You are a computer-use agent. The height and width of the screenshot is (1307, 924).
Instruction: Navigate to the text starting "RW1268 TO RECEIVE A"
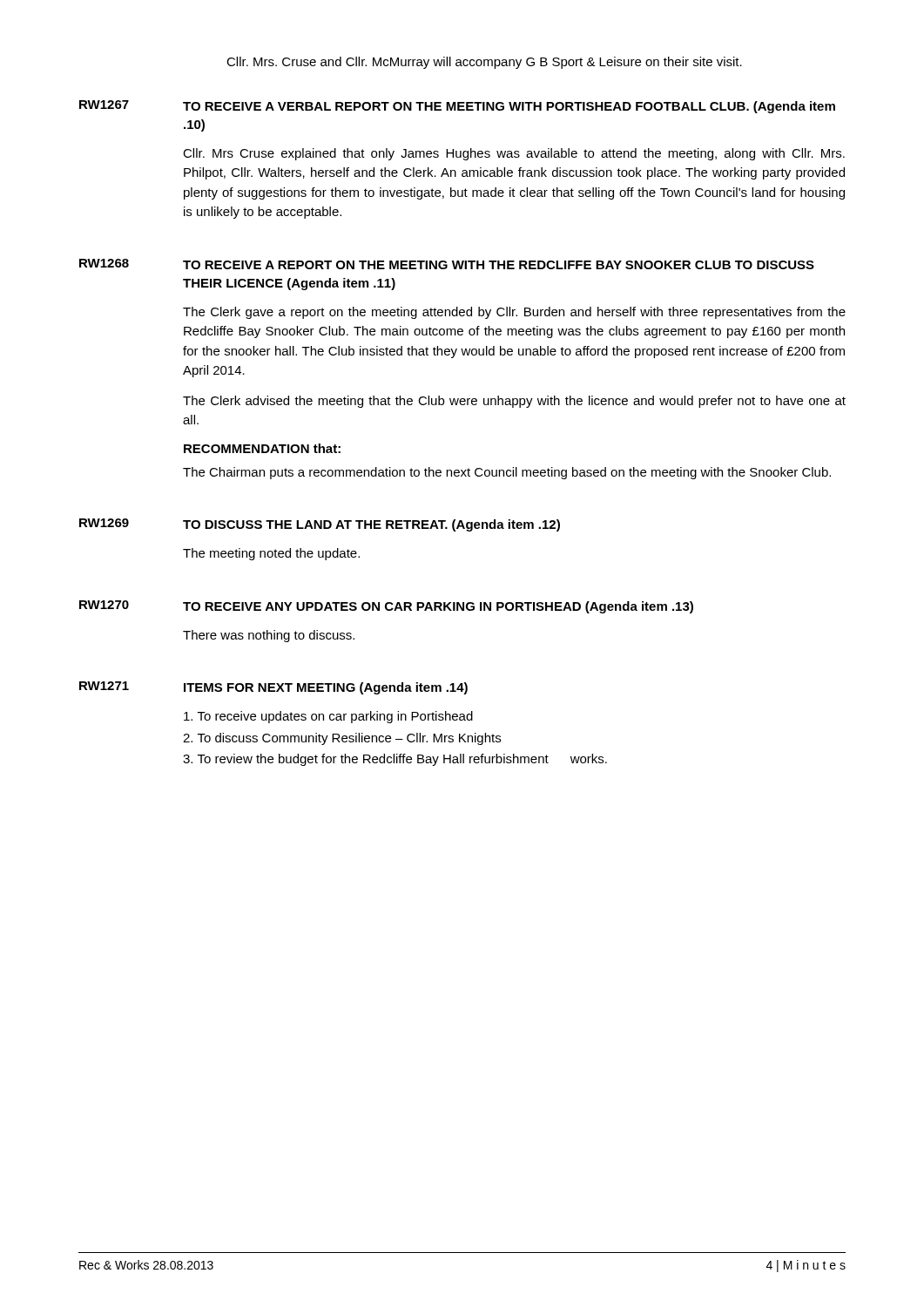[x=447, y=264]
